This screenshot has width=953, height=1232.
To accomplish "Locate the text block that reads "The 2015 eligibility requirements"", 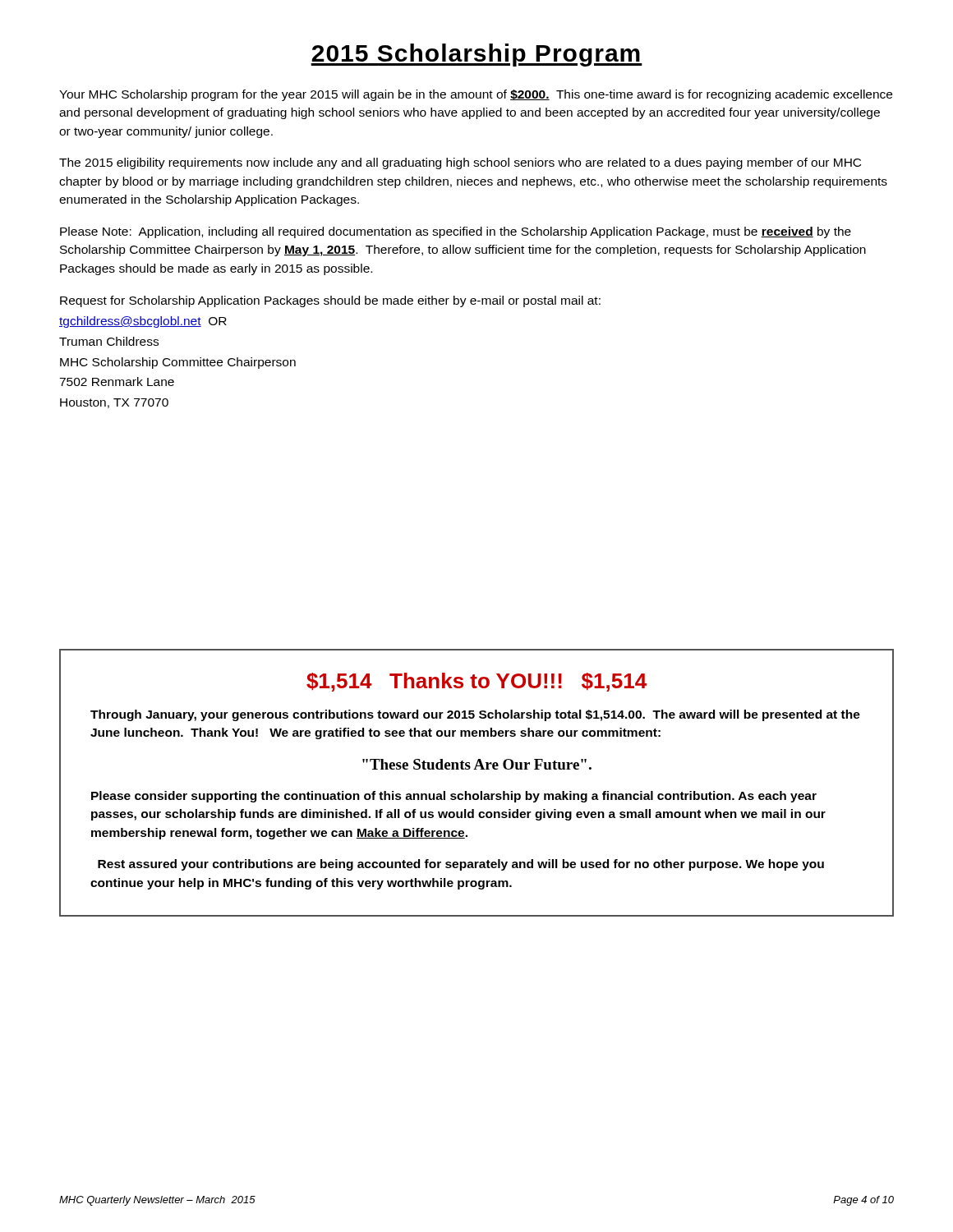I will [473, 181].
